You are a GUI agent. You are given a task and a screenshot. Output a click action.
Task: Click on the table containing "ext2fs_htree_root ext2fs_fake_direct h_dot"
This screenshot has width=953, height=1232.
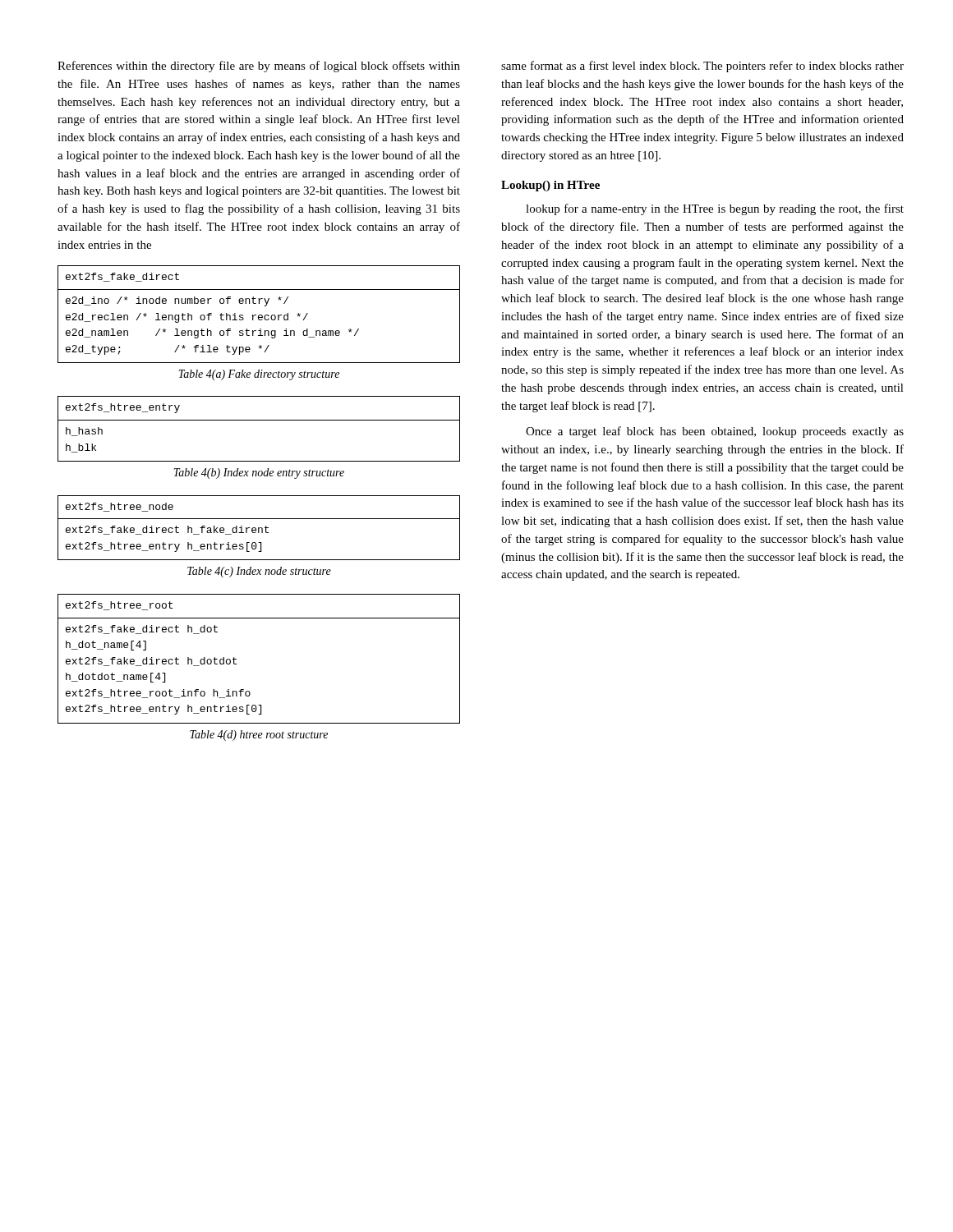(259, 658)
